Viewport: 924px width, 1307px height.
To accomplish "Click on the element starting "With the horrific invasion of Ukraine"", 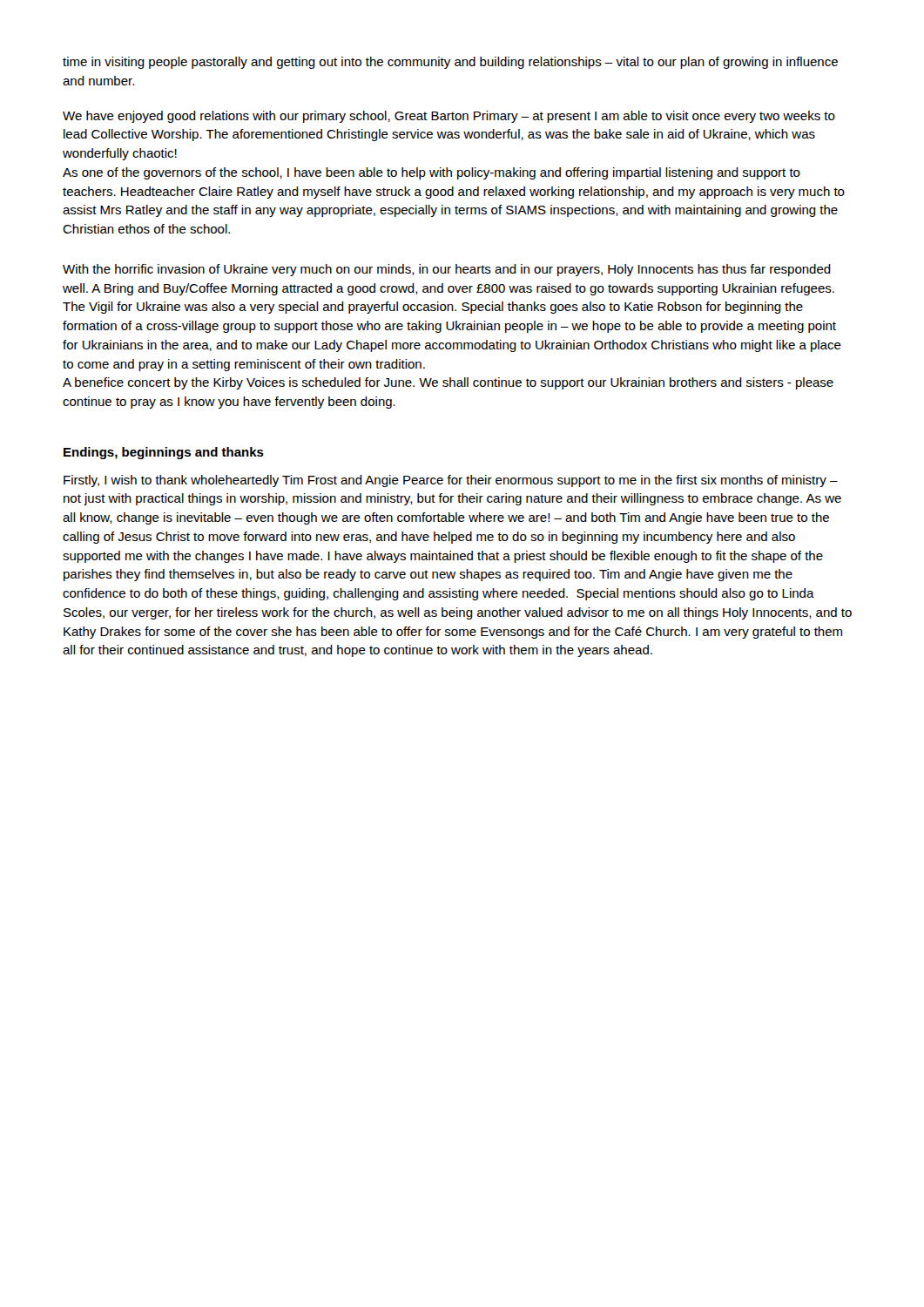I will tap(452, 335).
